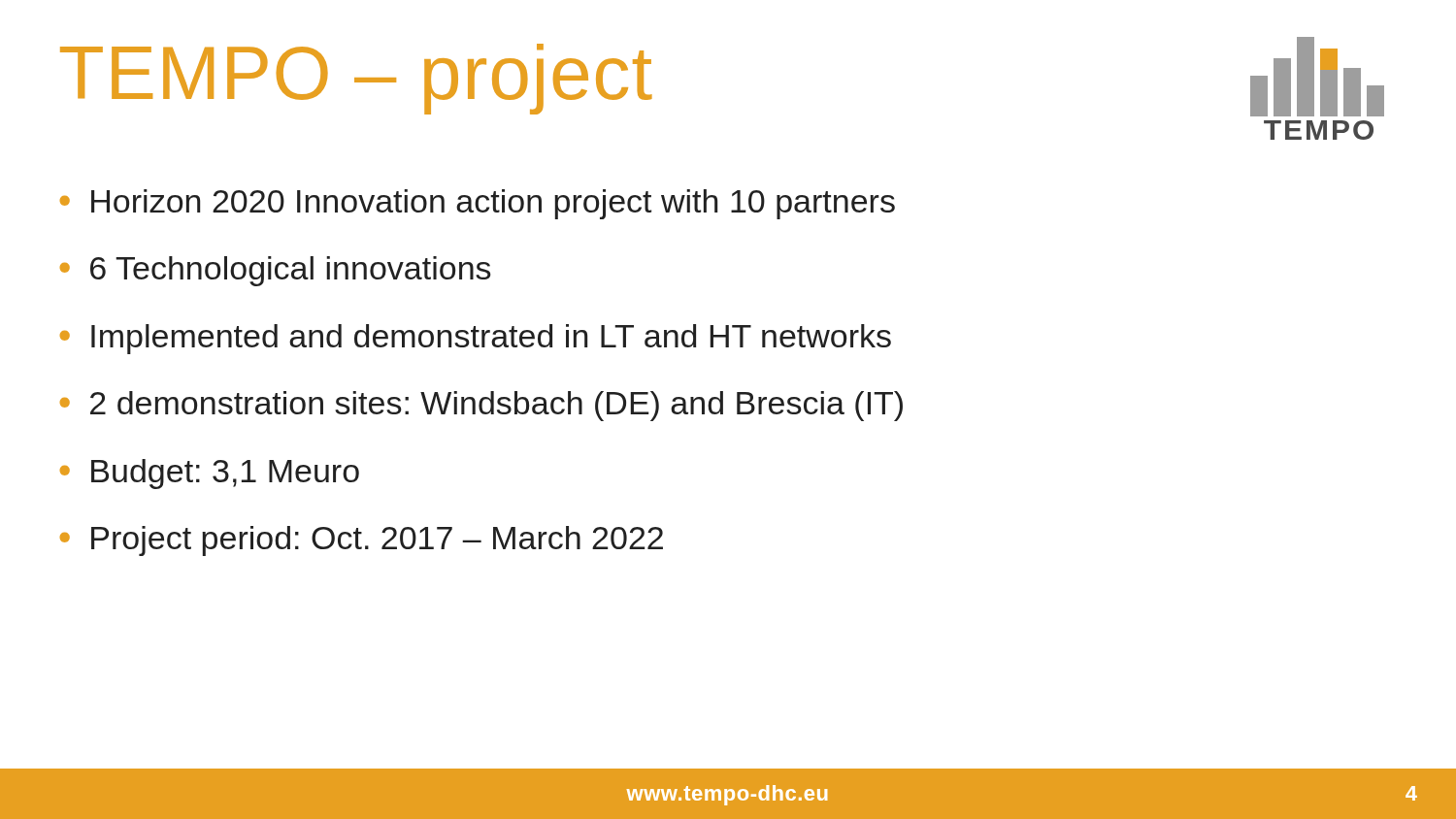
Task: Where is the passage that starts "• Horizon 2020 Innovation action project"?
Action: point(477,202)
